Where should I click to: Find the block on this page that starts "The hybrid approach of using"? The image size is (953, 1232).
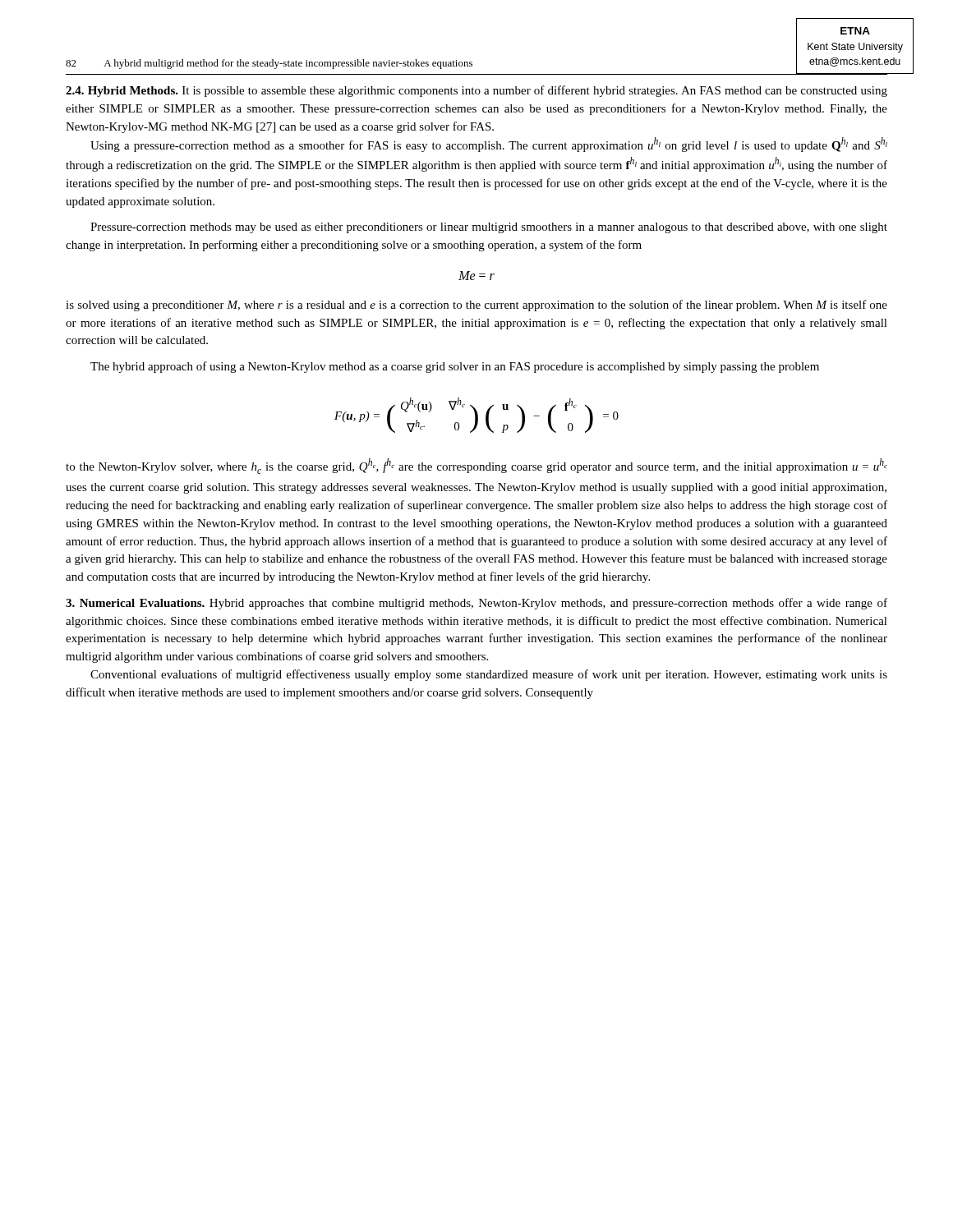click(476, 367)
